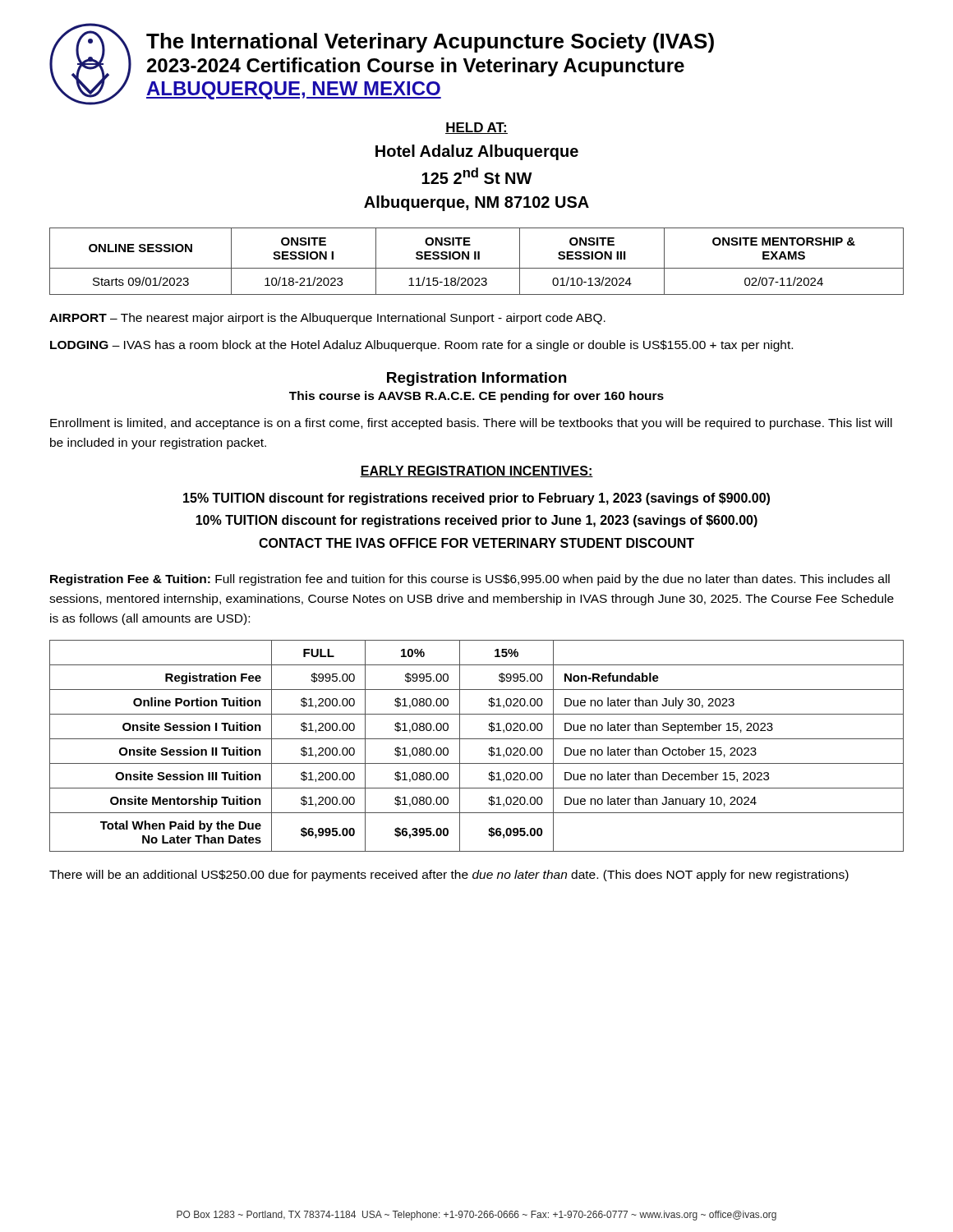The image size is (953, 1232).
Task: Find the text block starting "EARLY REGISTRATION INCENTIVES:"
Action: pyautogui.click(x=476, y=471)
